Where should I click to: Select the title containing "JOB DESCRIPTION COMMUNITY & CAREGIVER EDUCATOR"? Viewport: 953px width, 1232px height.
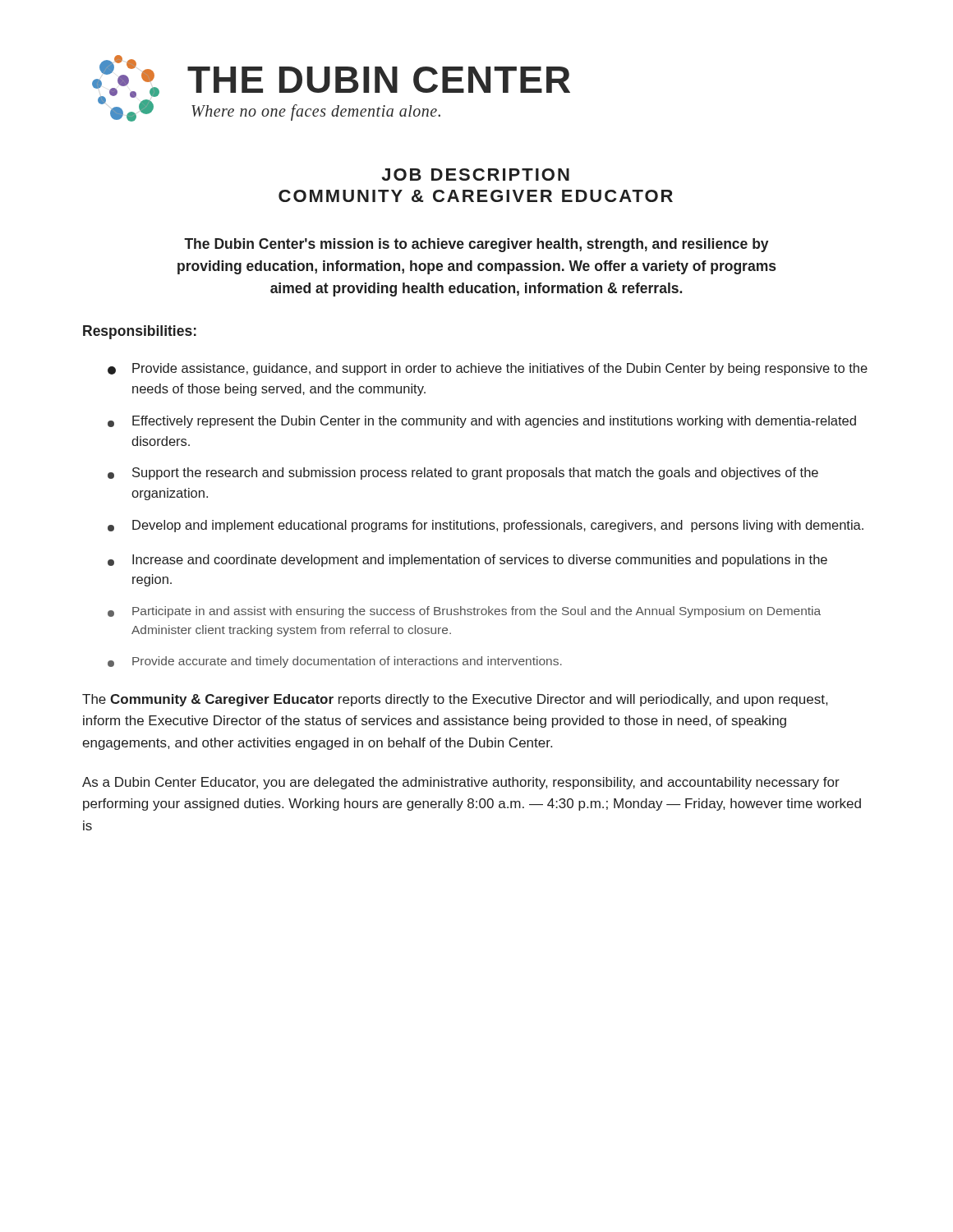[x=476, y=186]
